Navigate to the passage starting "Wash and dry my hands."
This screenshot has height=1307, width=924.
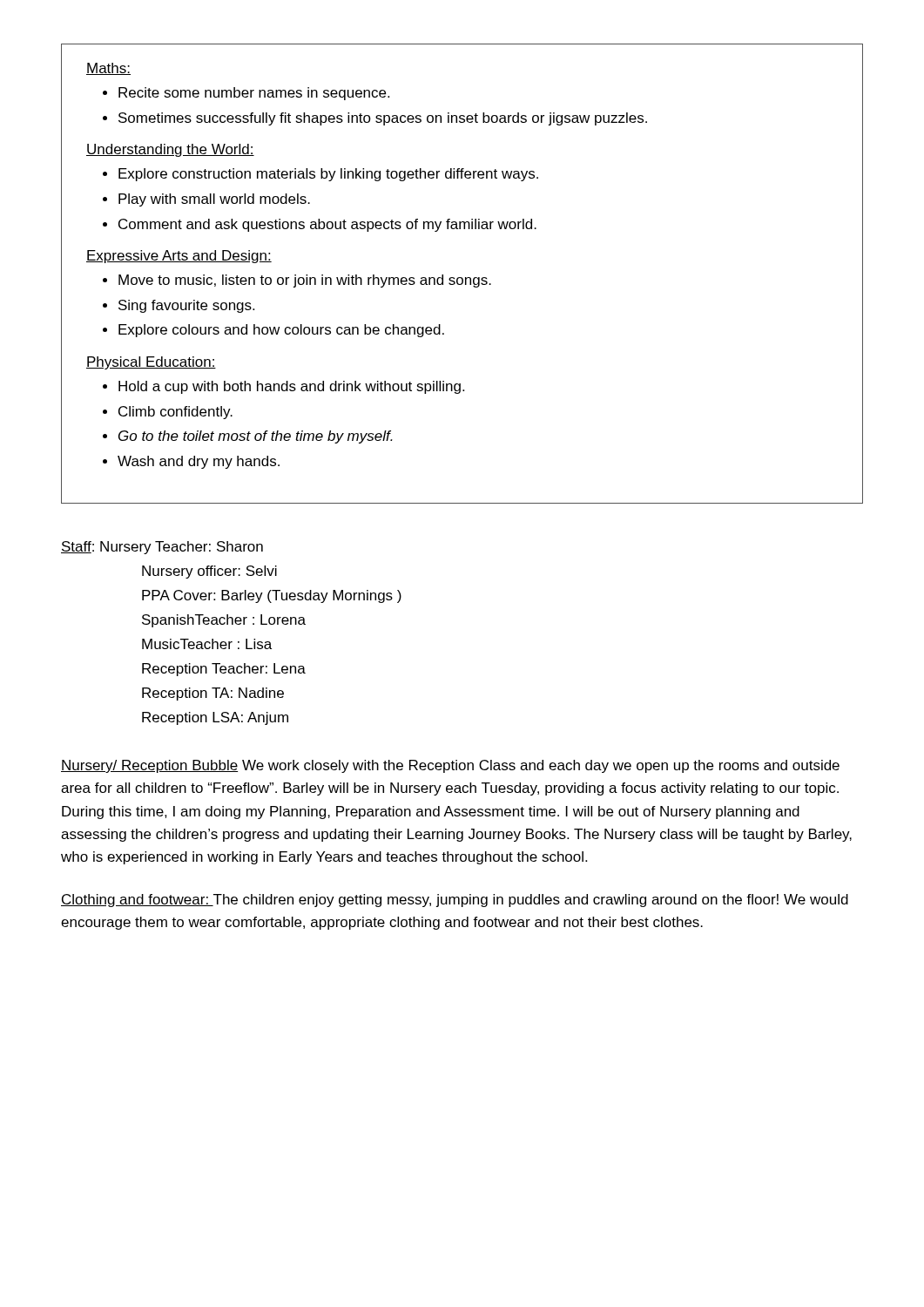pos(199,462)
